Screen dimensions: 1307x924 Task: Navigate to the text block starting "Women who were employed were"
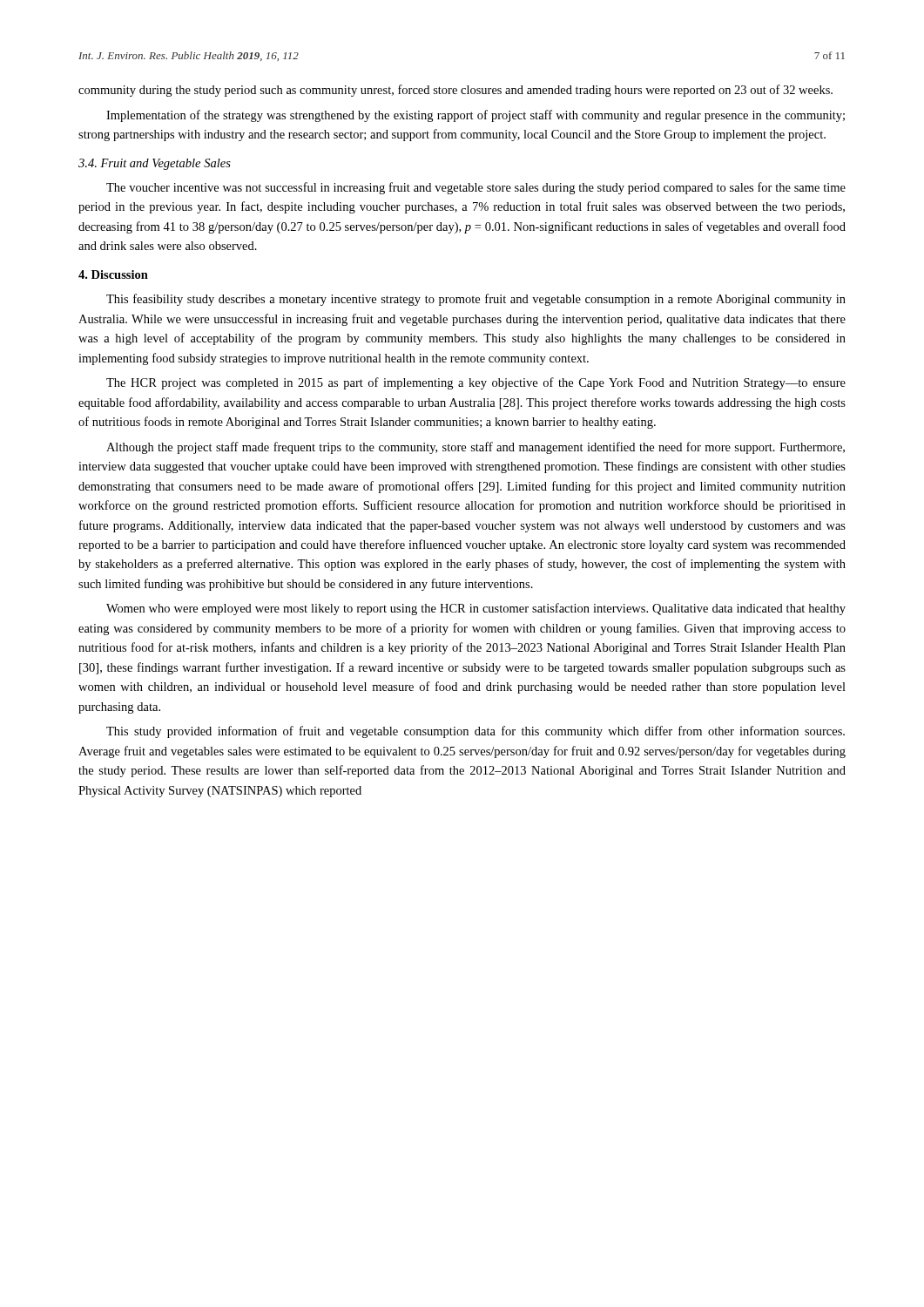pos(462,658)
